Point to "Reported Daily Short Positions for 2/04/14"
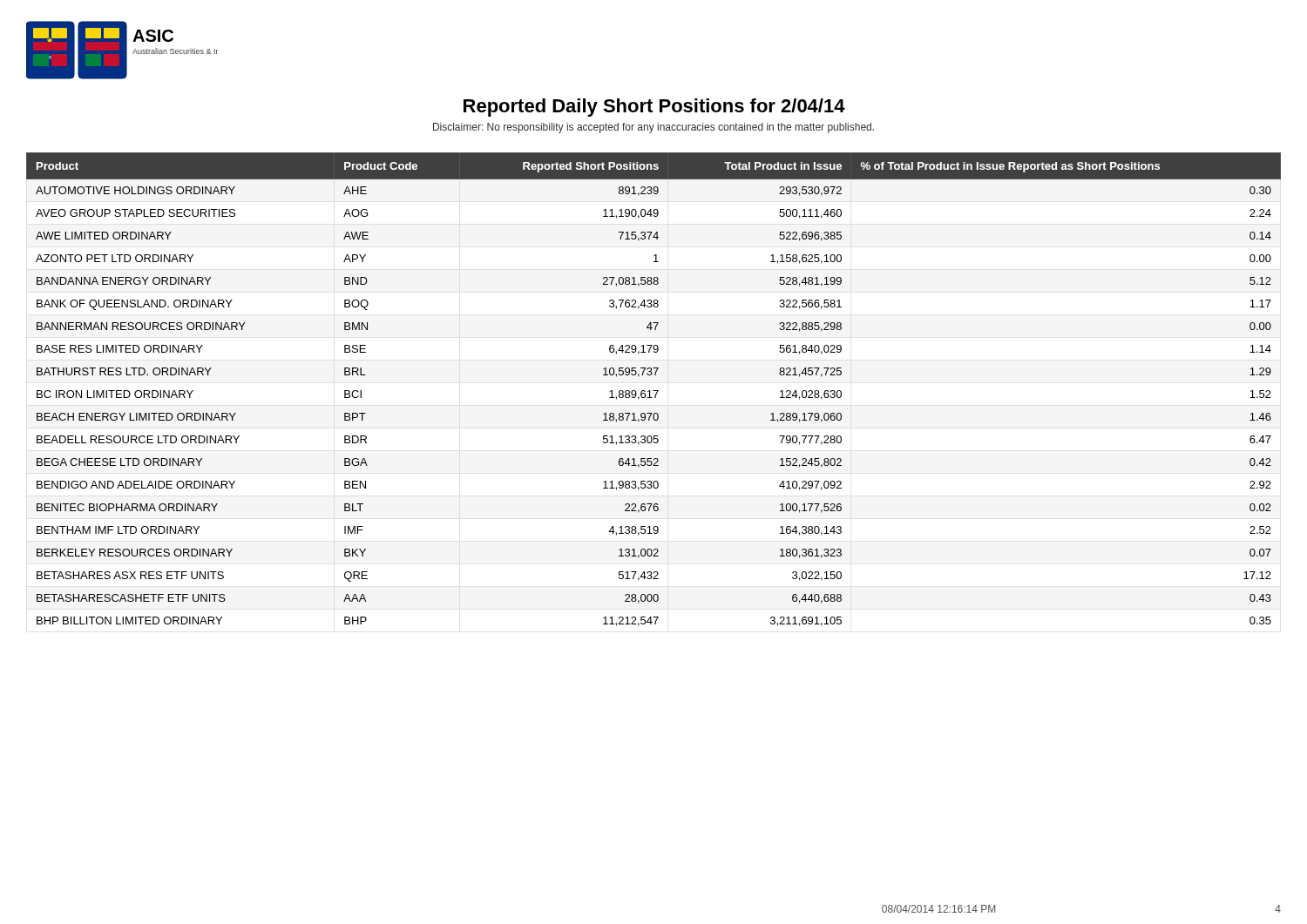Image resolution: width=1307 pixels, height=924 pixels. (x=654, y=106)
